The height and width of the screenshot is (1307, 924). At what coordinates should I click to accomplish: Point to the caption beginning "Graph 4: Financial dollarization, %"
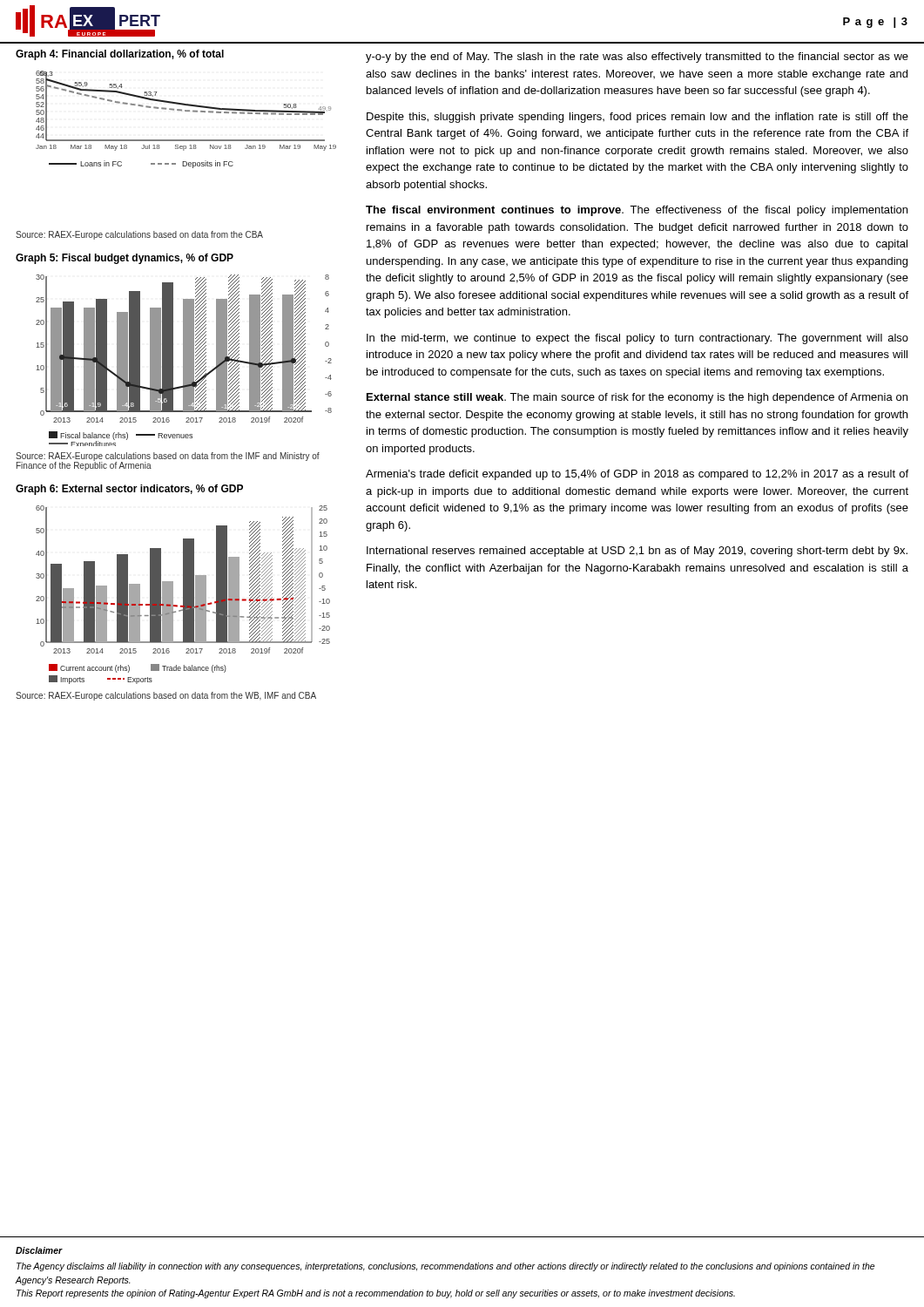pos(120,54)
